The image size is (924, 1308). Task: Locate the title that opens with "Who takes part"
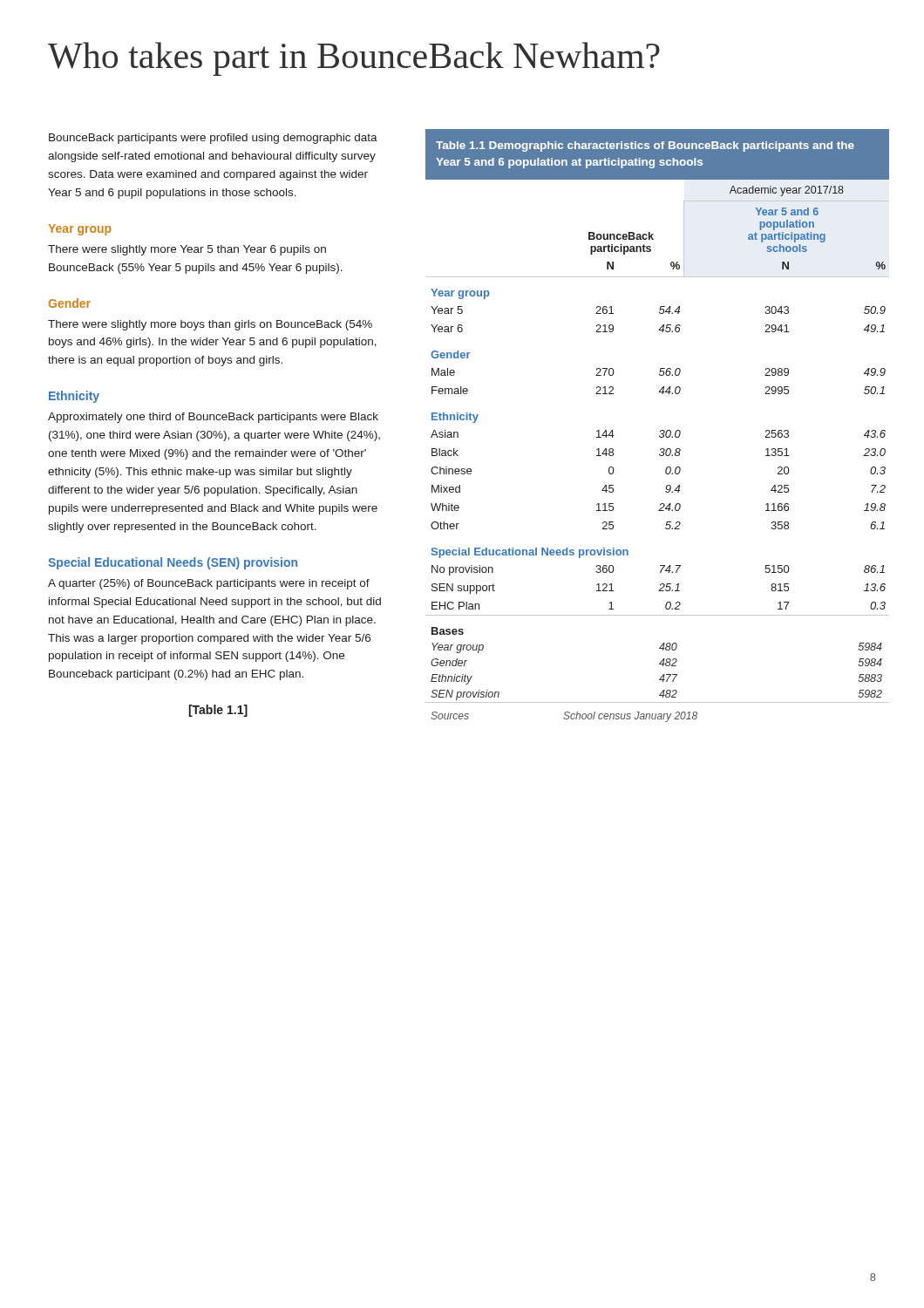462,56
